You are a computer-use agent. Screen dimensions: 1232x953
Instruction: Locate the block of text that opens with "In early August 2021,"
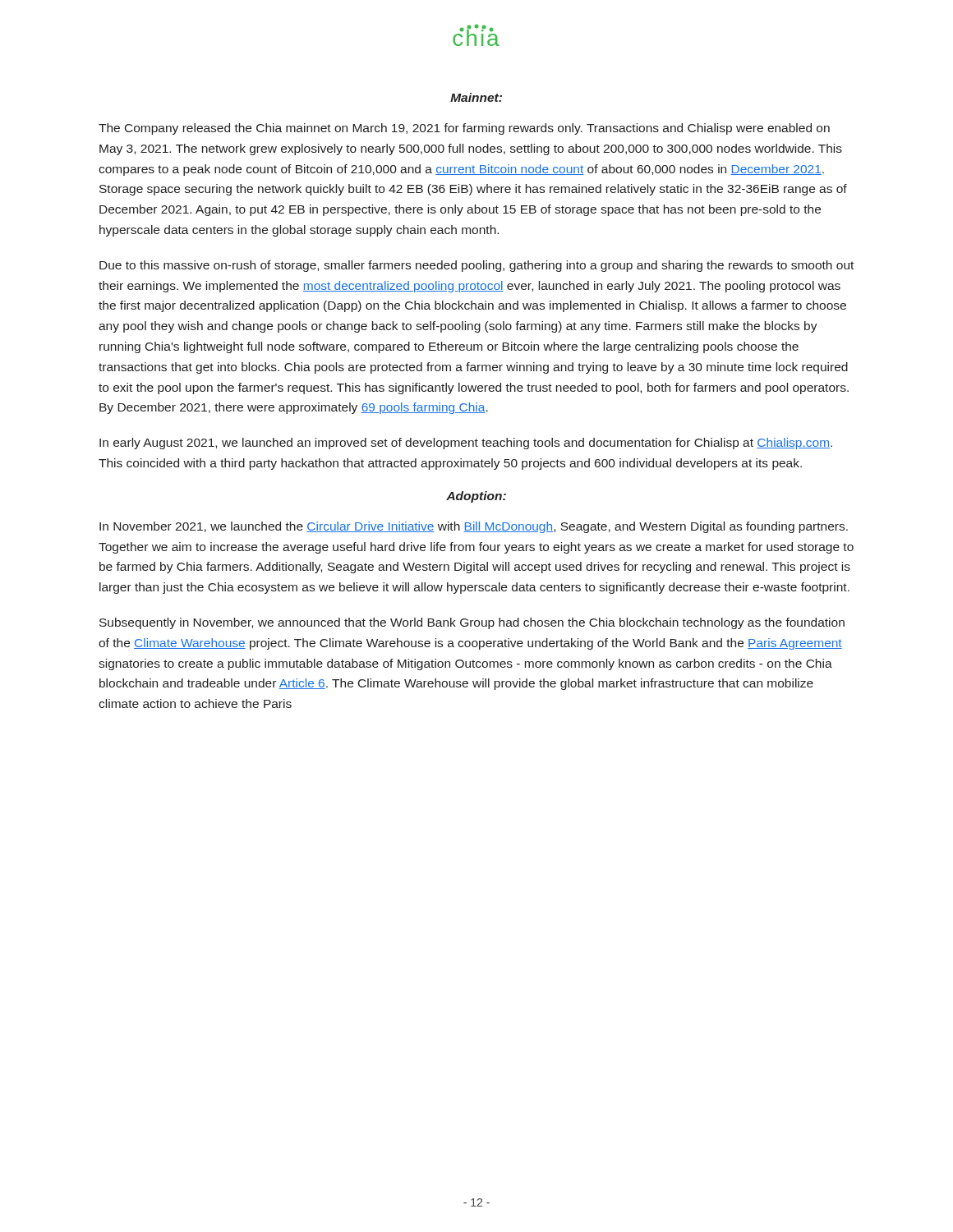coord(466,453)
